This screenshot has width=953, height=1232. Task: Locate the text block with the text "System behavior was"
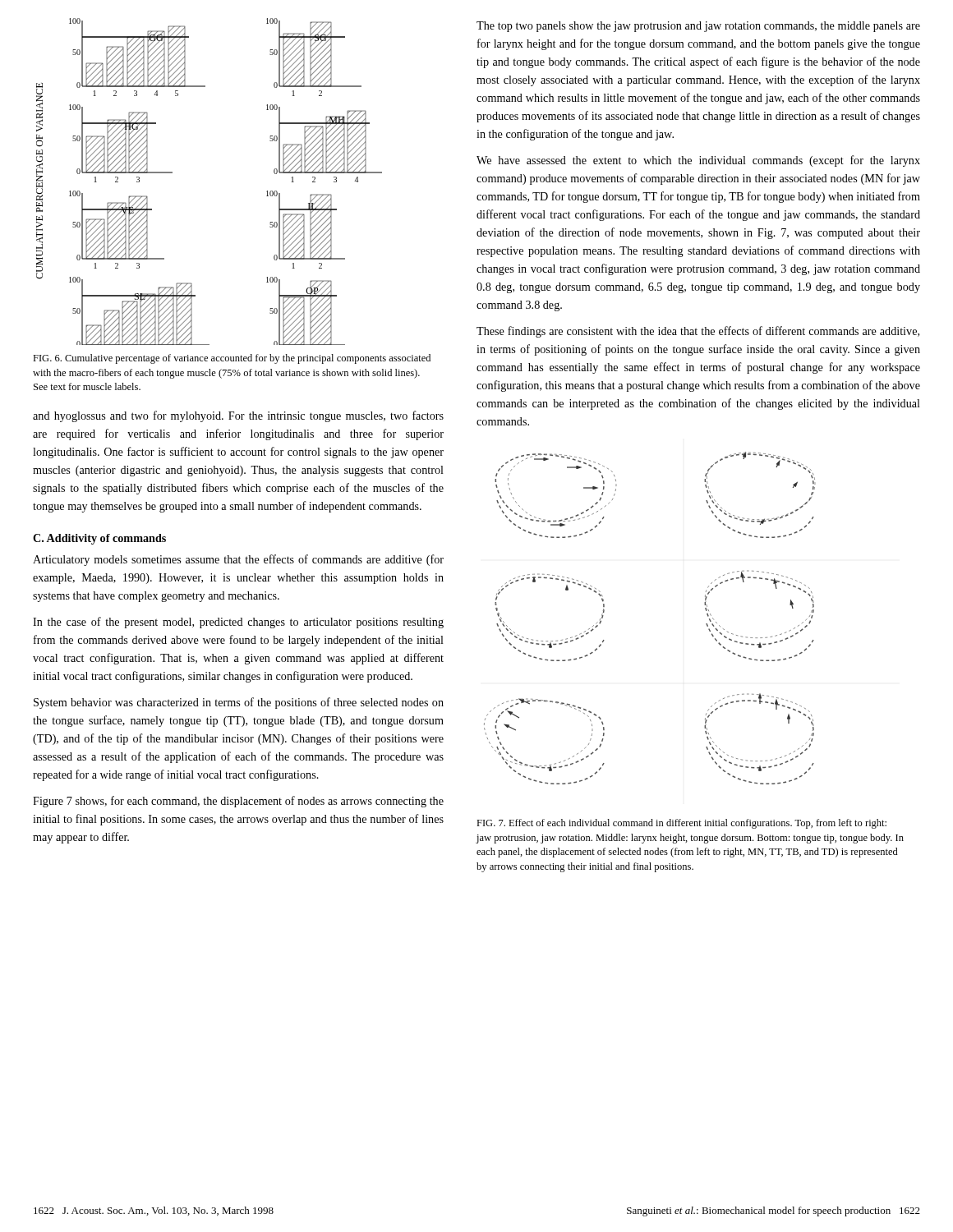click(x=238, y=738)
